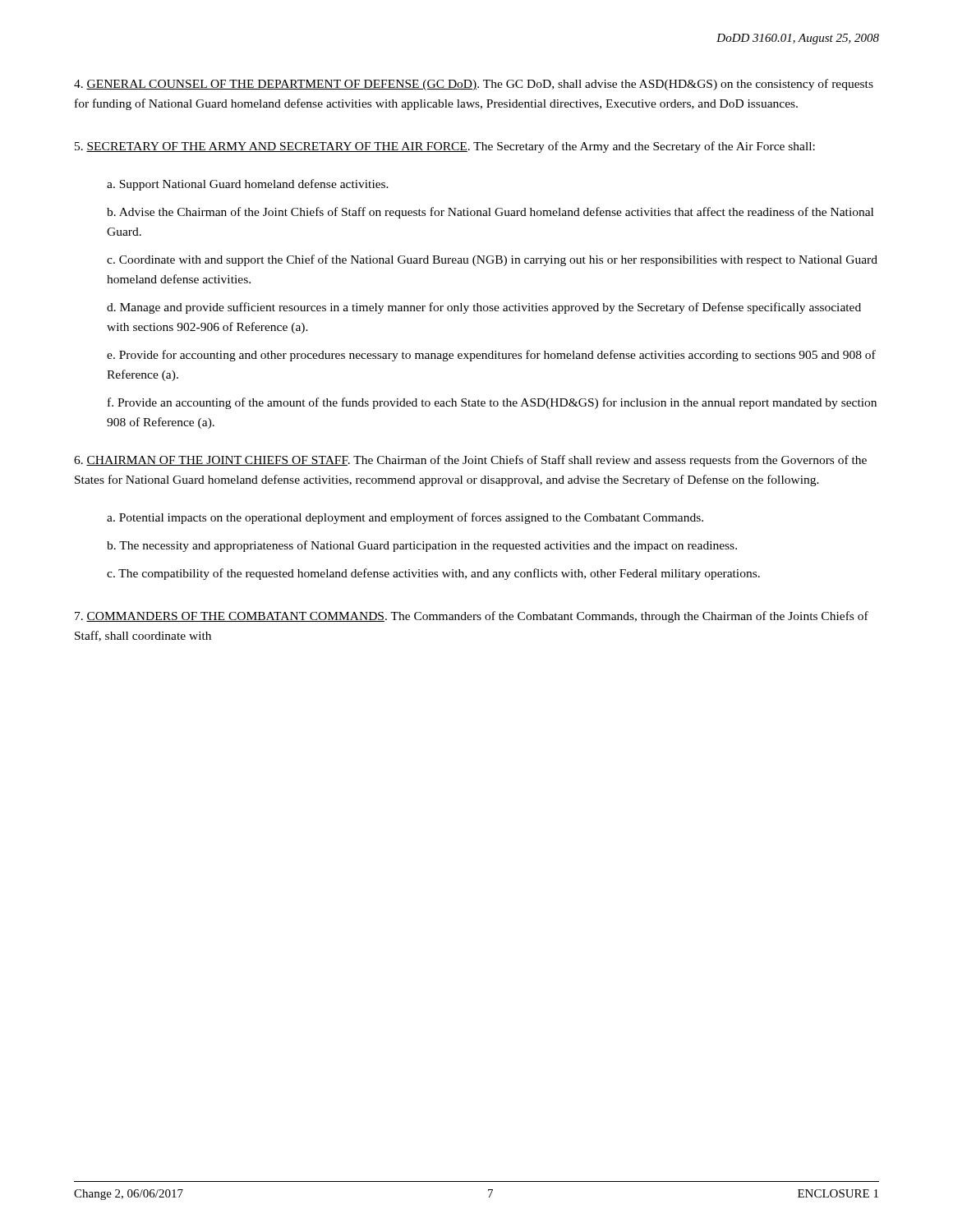The height and width of the screenshot is (1232, 953).
Task: Point to the block beginning "a. Support National Guard homeland"
Action: tap(248, 184)
